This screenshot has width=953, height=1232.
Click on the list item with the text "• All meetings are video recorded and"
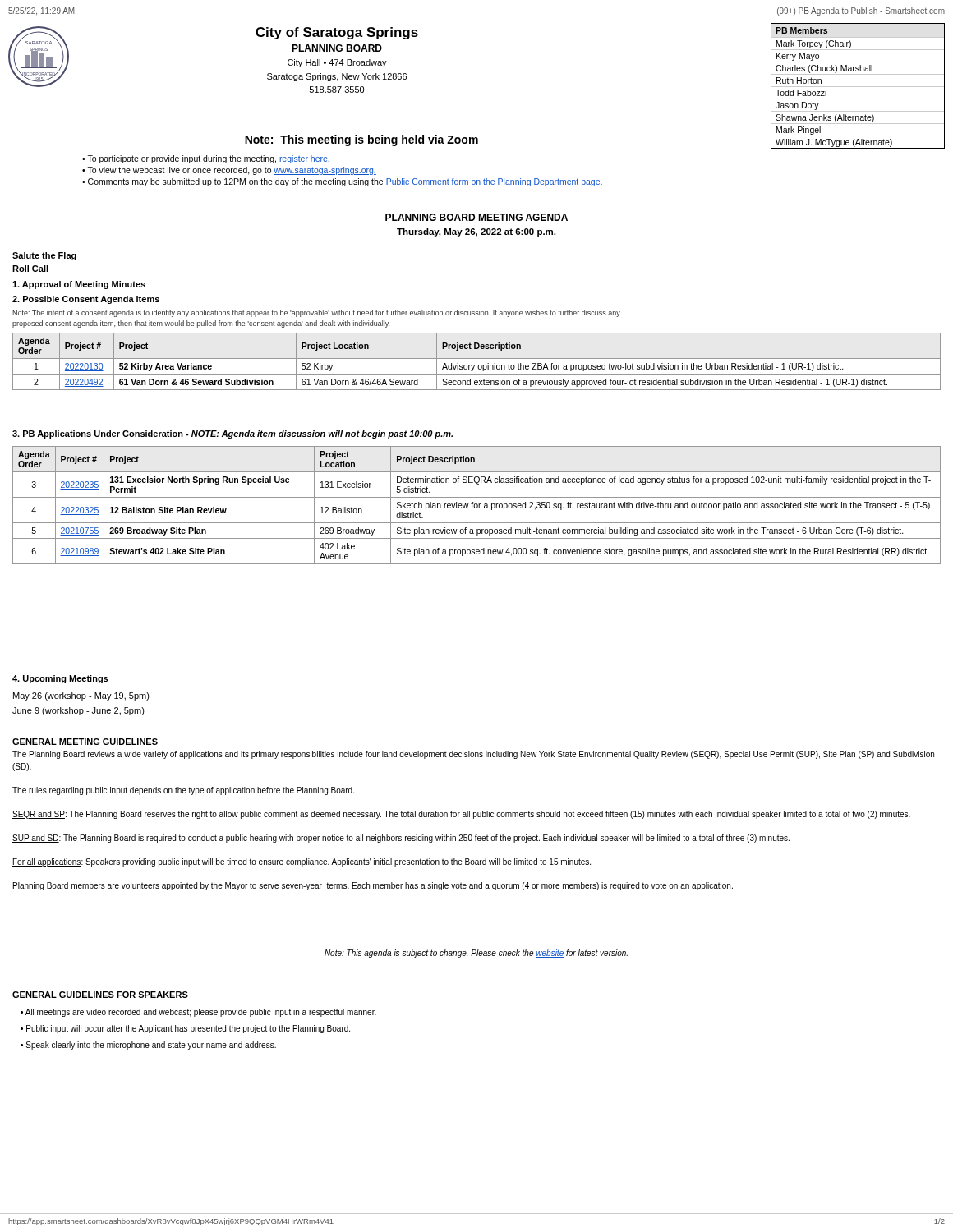pos(199,1012)
